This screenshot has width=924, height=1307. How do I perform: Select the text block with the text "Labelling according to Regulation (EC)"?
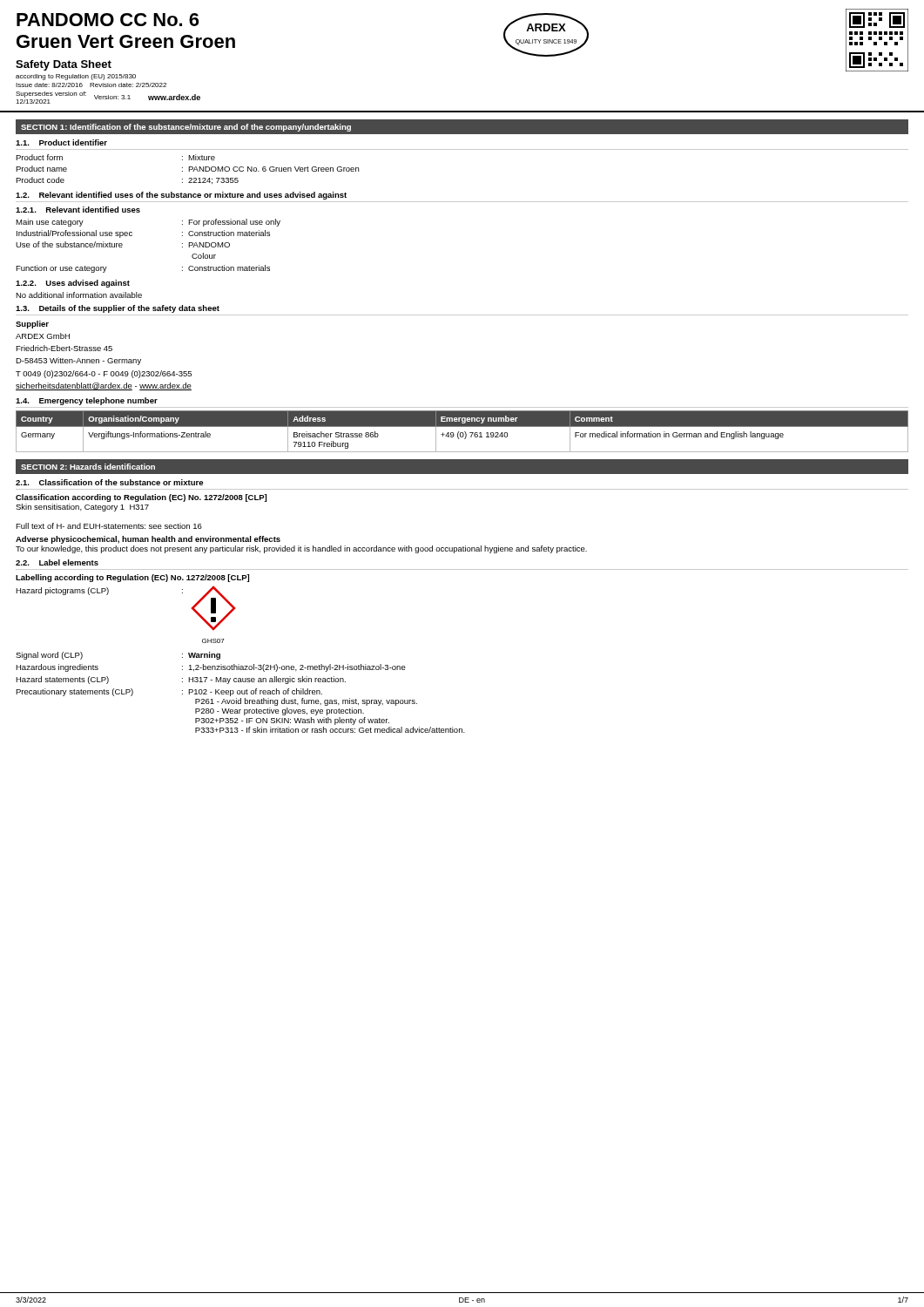(133, 577)
